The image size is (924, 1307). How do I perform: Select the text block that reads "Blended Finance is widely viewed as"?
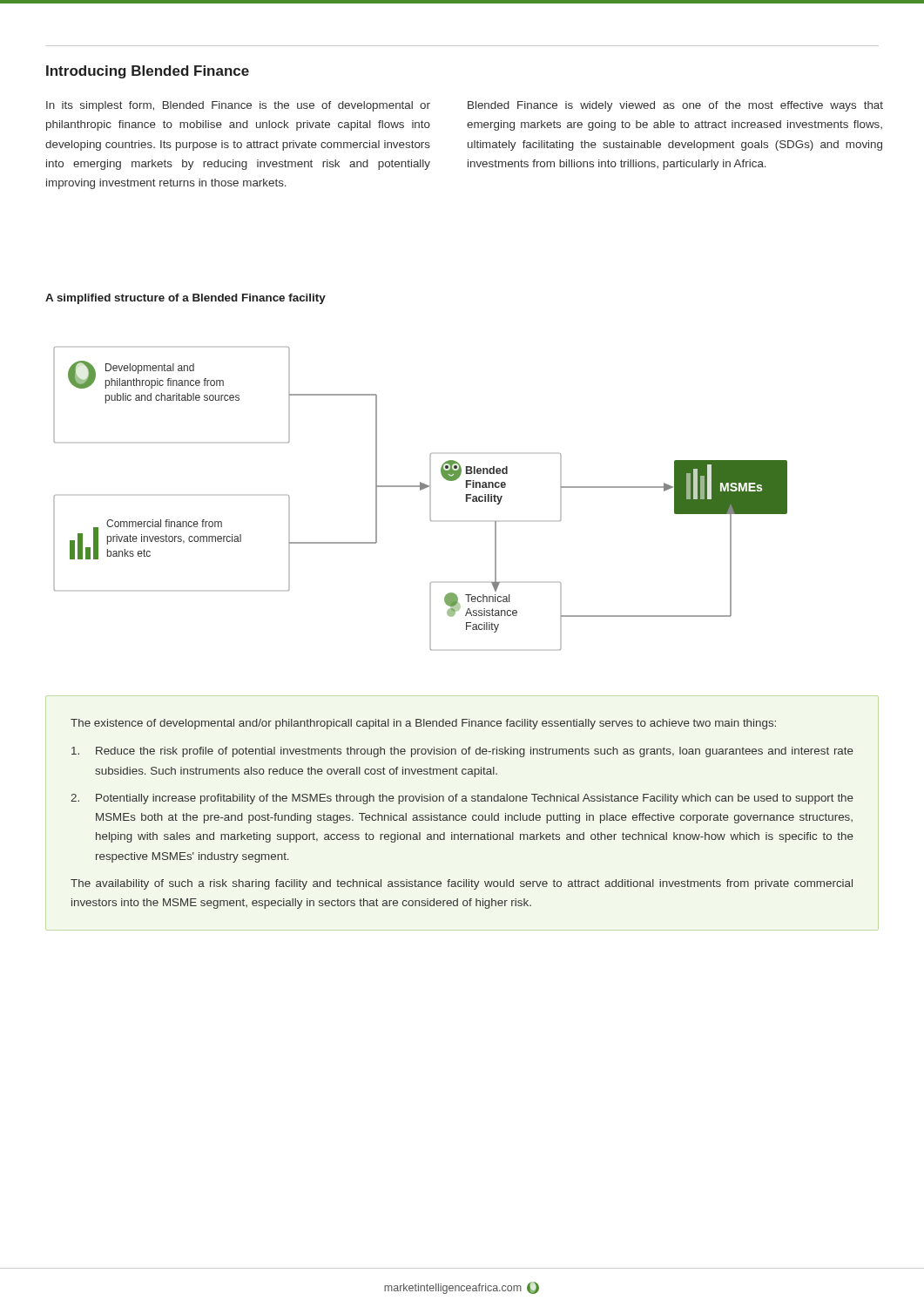coord(675,134)
